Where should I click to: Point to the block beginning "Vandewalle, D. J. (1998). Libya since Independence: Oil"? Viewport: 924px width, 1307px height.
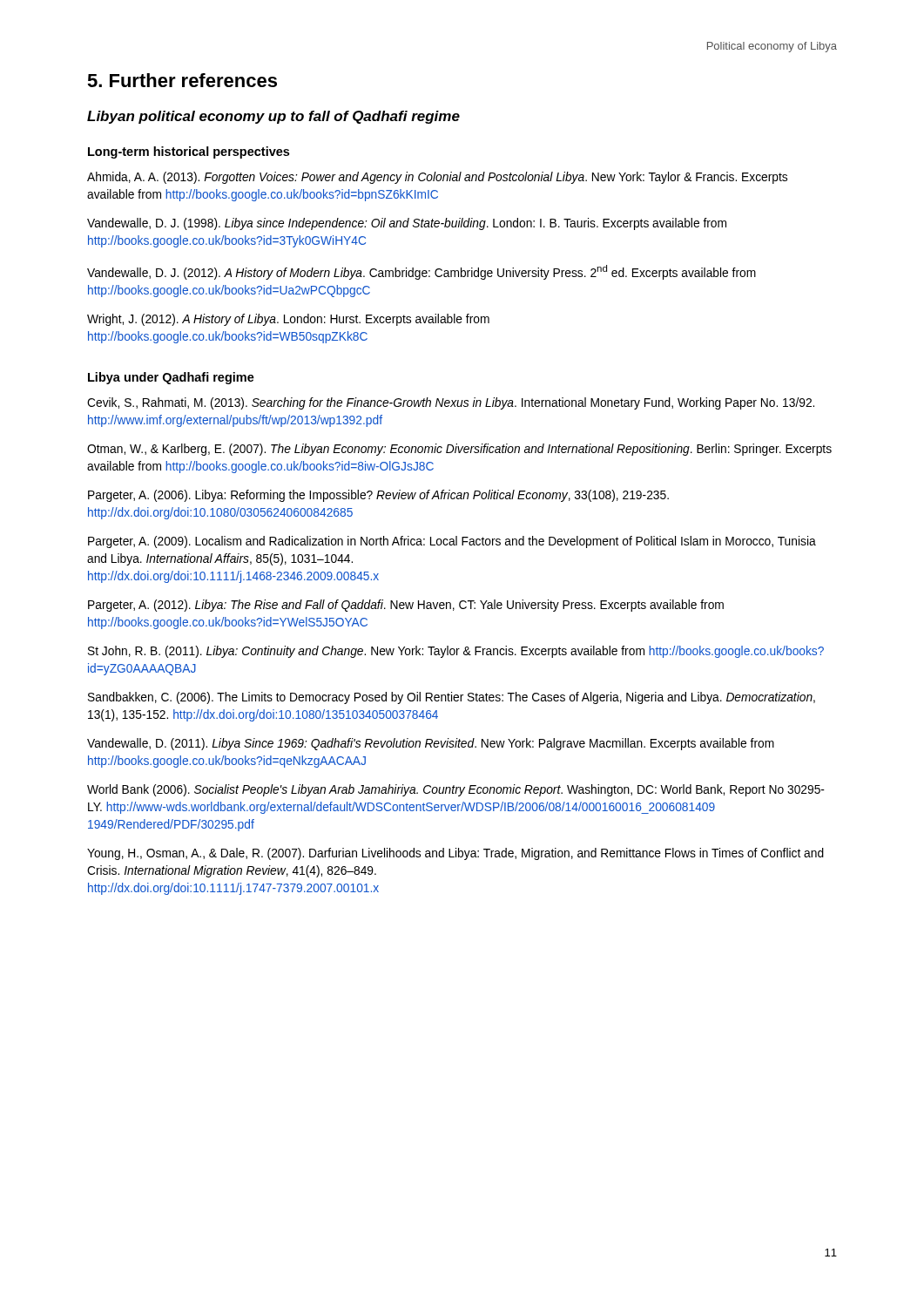407,232
